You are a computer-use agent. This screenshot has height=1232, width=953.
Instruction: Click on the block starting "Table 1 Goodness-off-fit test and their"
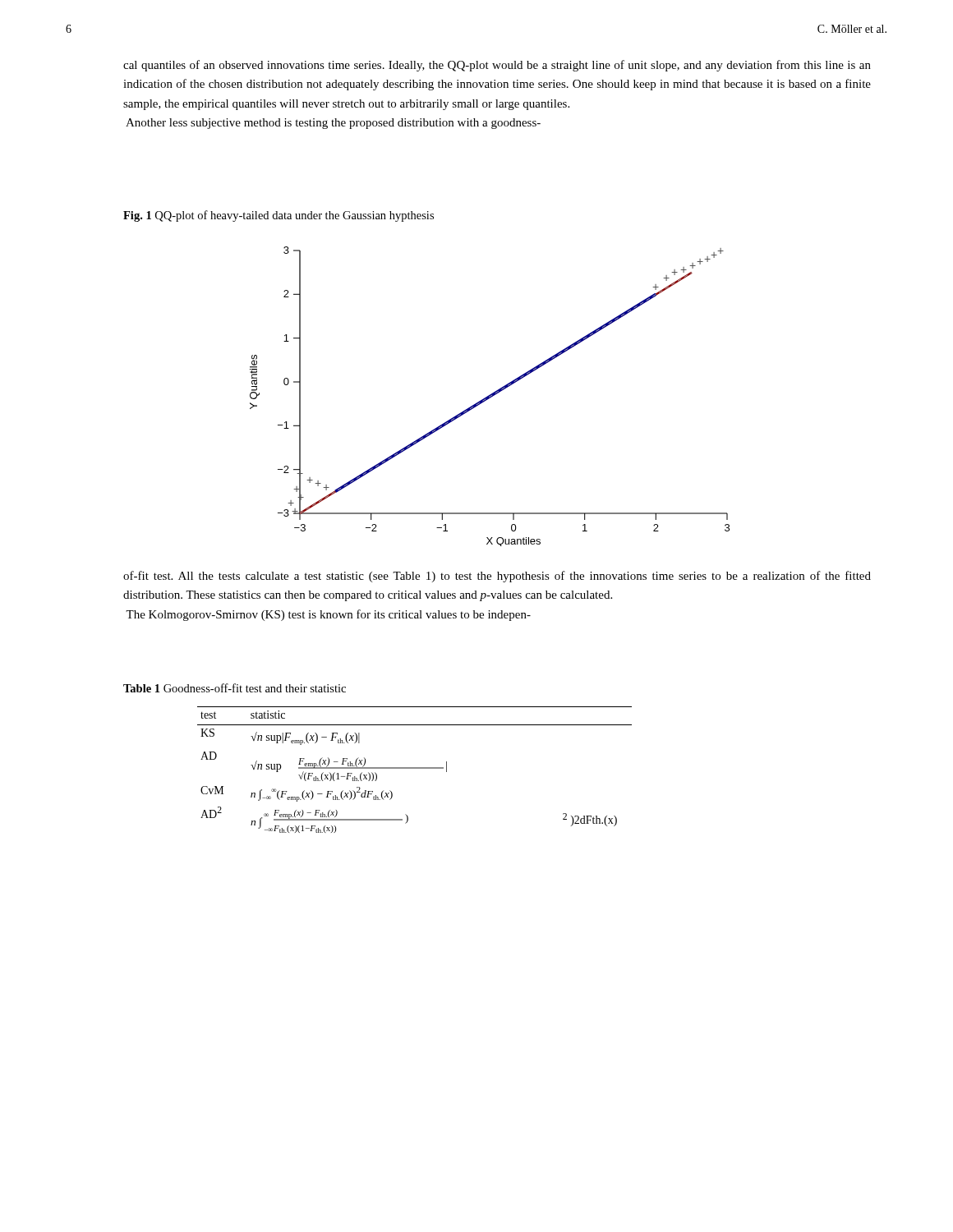coord(235,688)
